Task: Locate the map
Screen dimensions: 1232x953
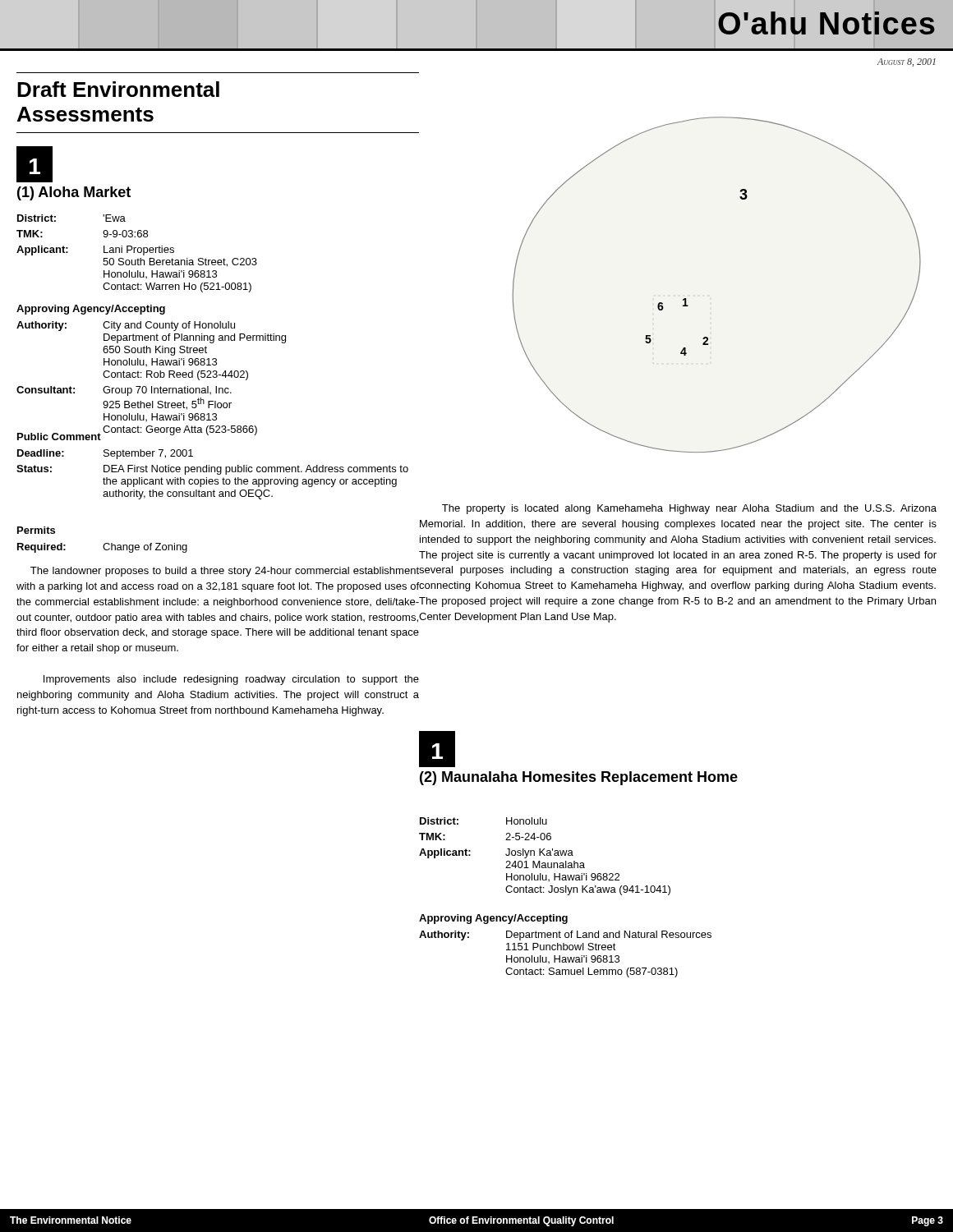Action: point(678,286)
